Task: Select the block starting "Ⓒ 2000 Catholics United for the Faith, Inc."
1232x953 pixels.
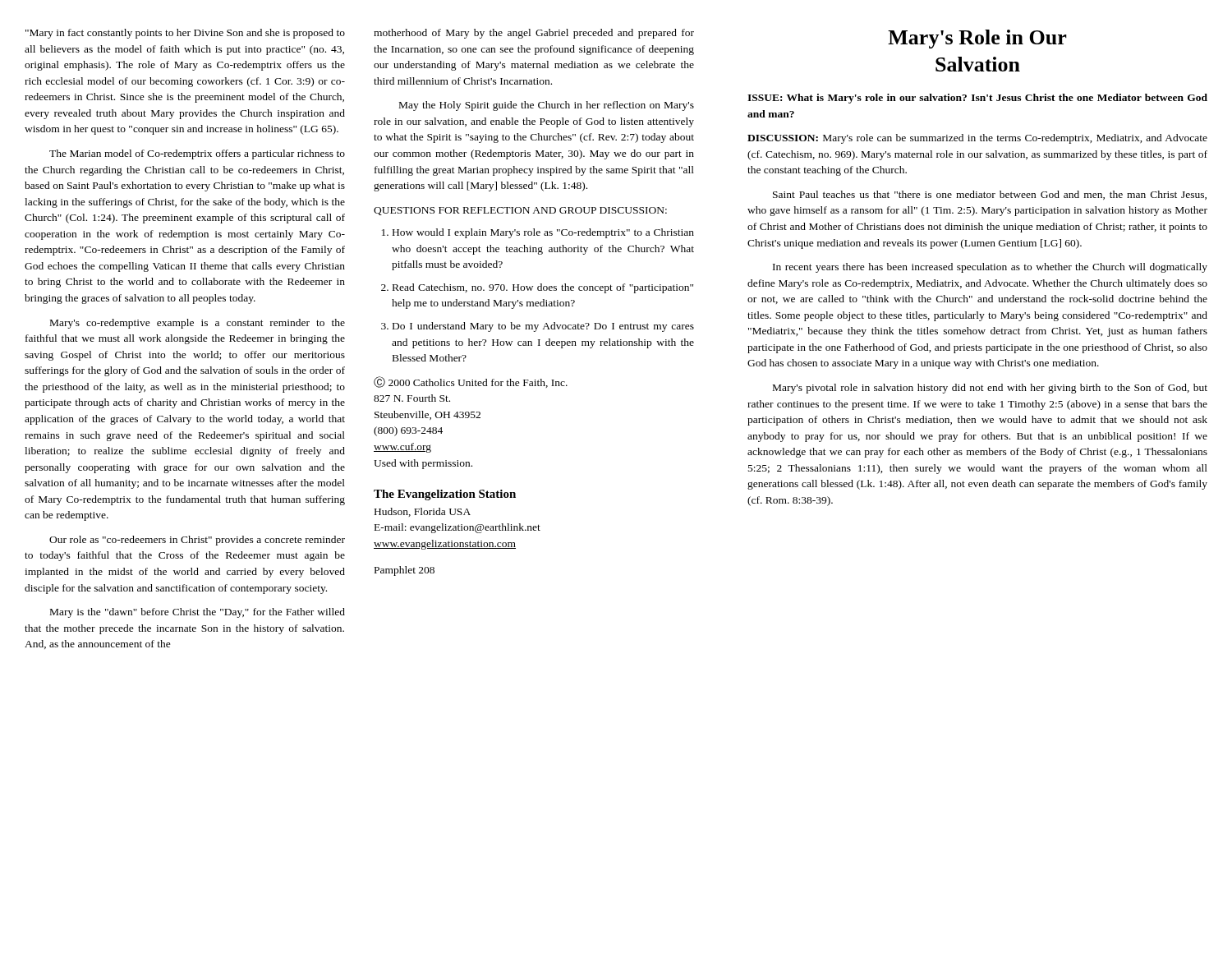Action: click(471, 382)
